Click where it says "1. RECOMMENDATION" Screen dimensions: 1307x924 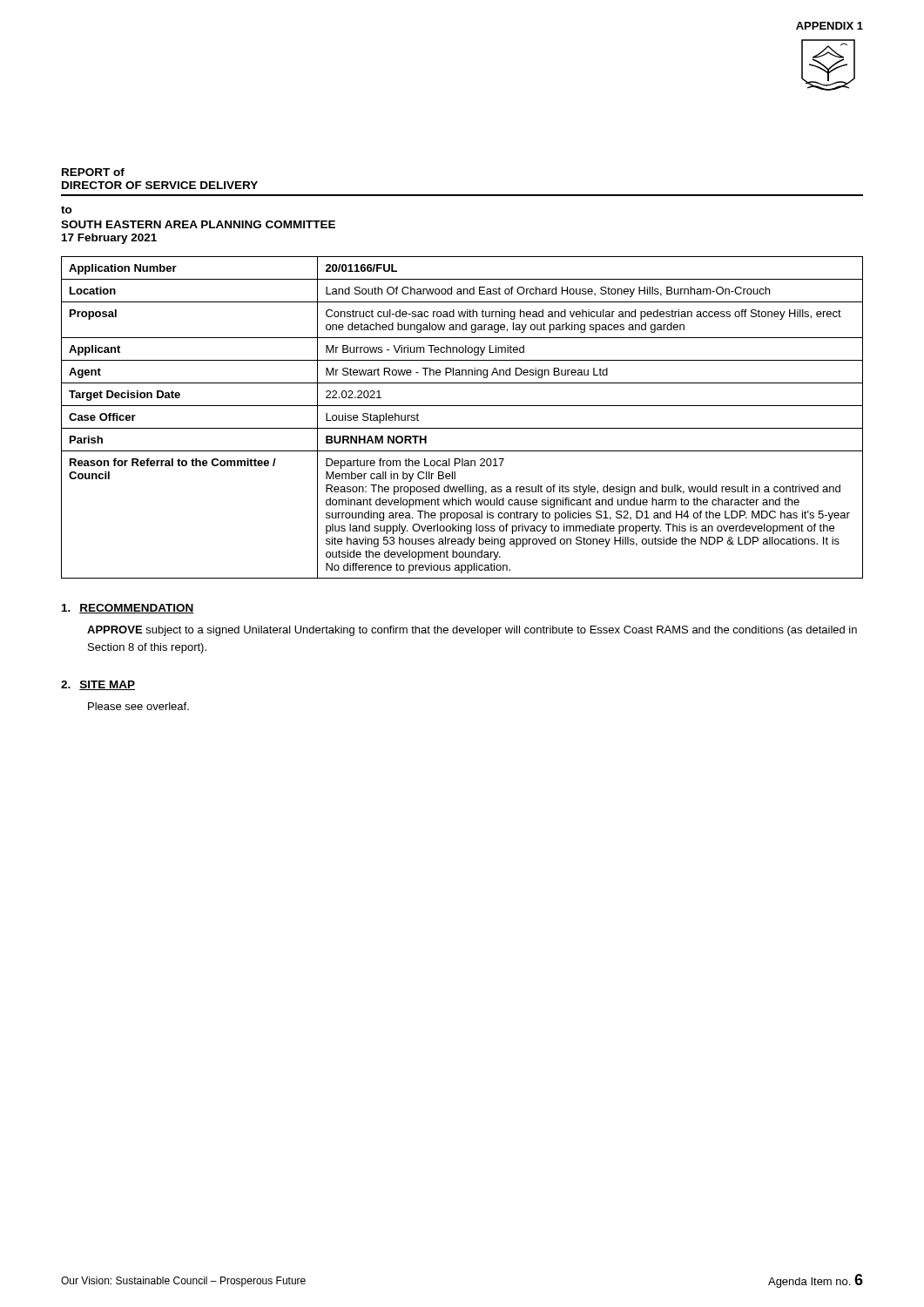point(127,608)
